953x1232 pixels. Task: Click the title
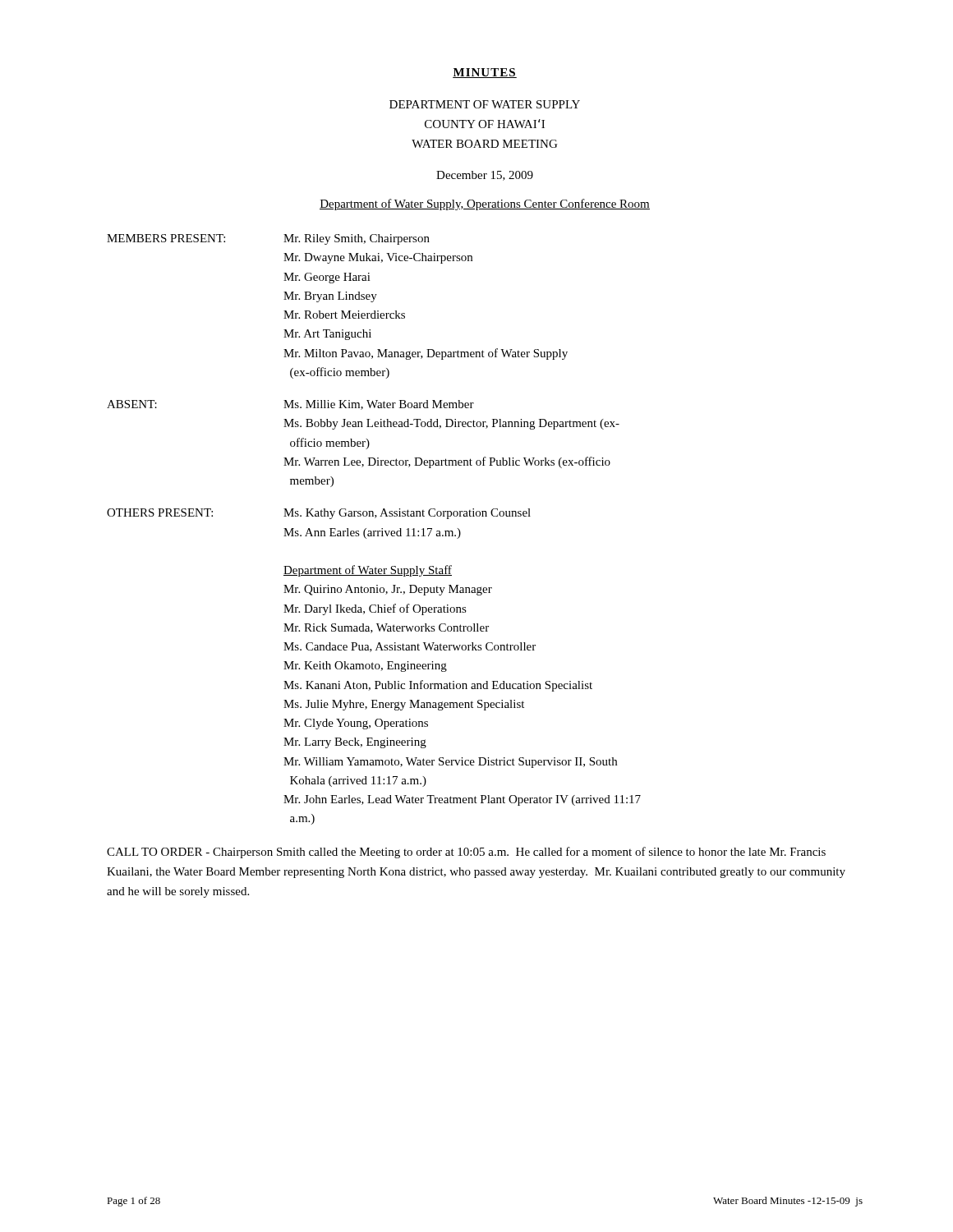click(x=485, y=72)
